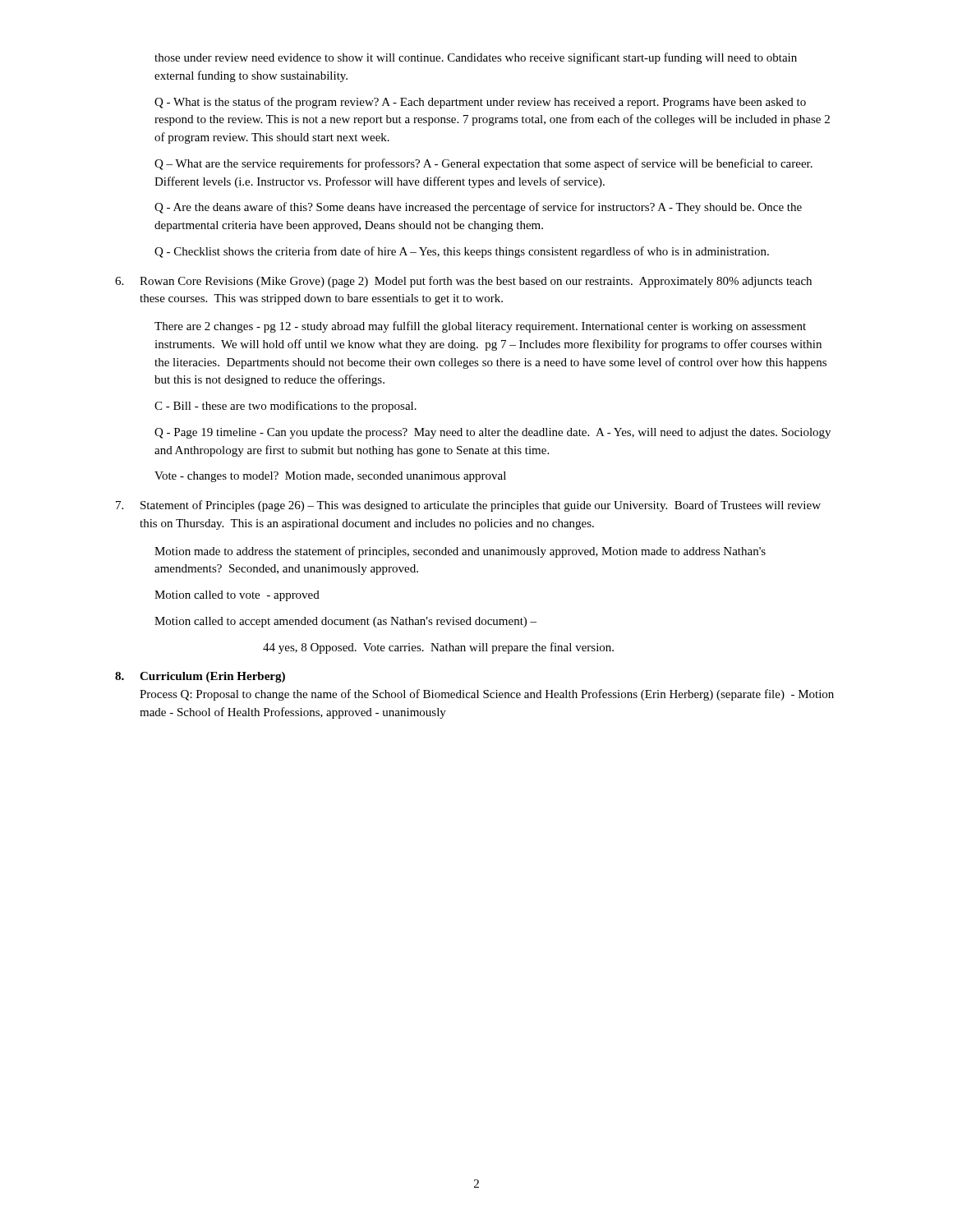Click on the passage starting "Q - What is"
Screen dimensions: 1232x953
coord(492,119)
